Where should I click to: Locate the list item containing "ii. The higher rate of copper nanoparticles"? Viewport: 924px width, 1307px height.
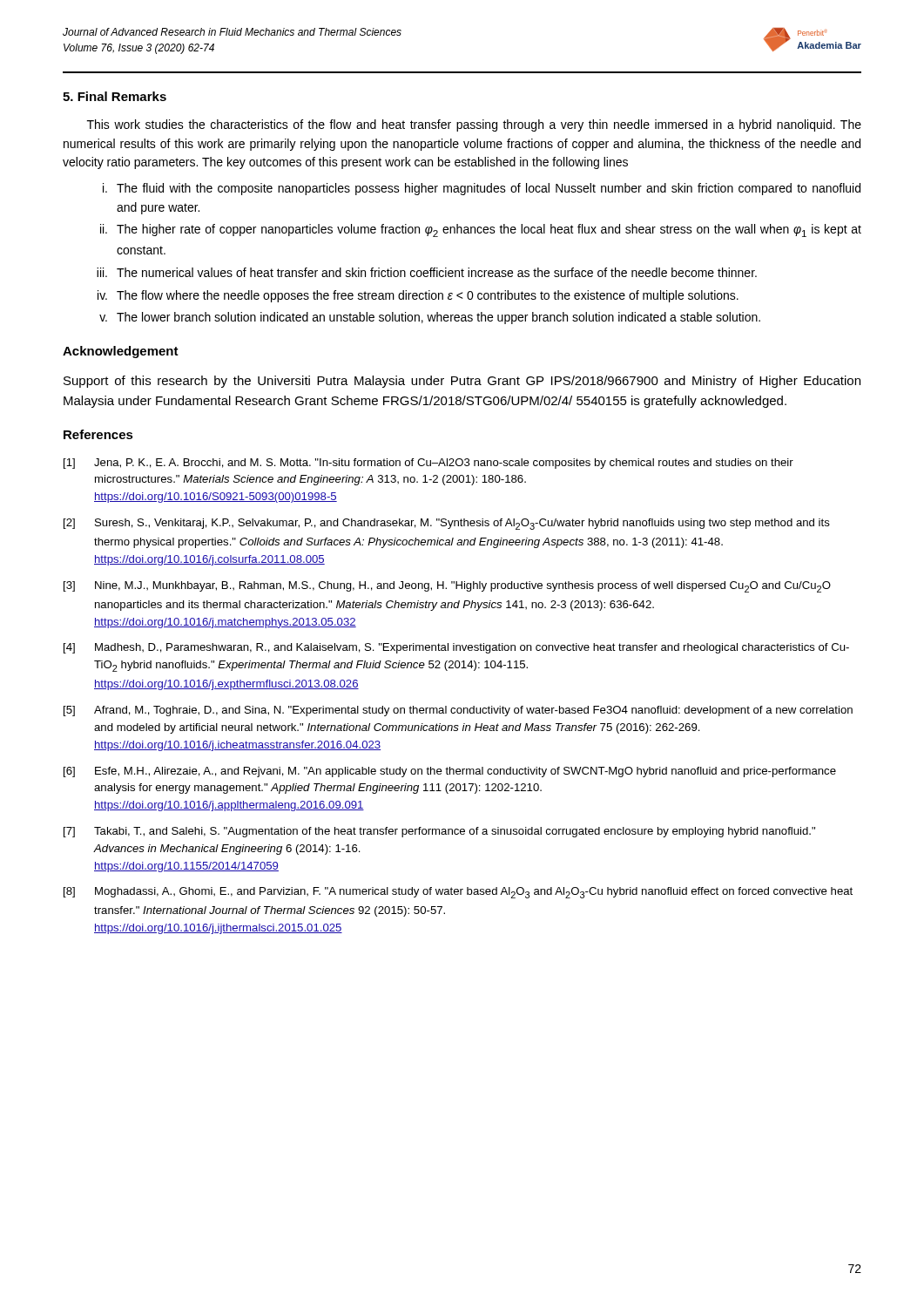point(462,241)
